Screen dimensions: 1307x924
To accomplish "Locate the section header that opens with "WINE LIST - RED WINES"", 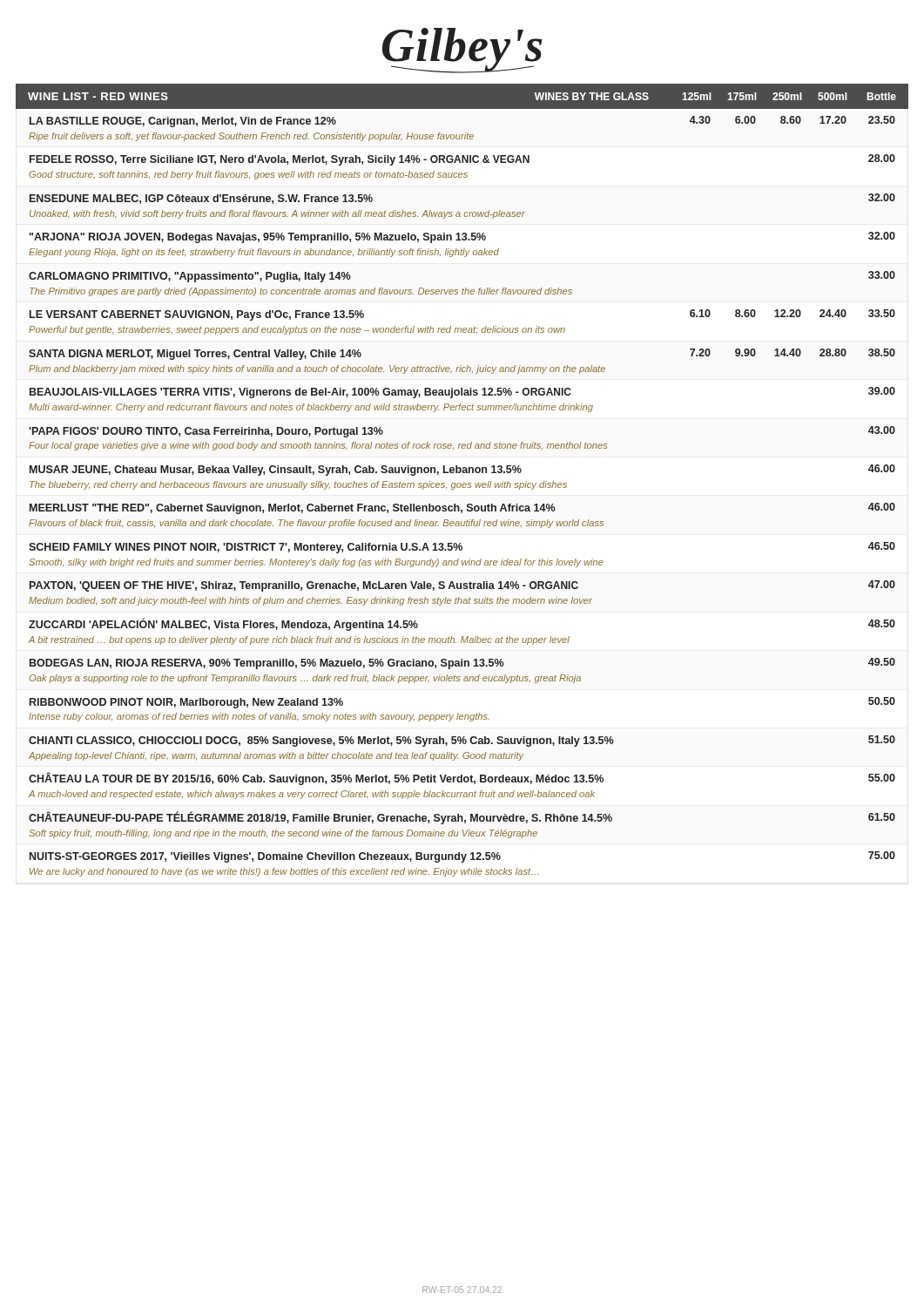I will click(x=104, y=96).
